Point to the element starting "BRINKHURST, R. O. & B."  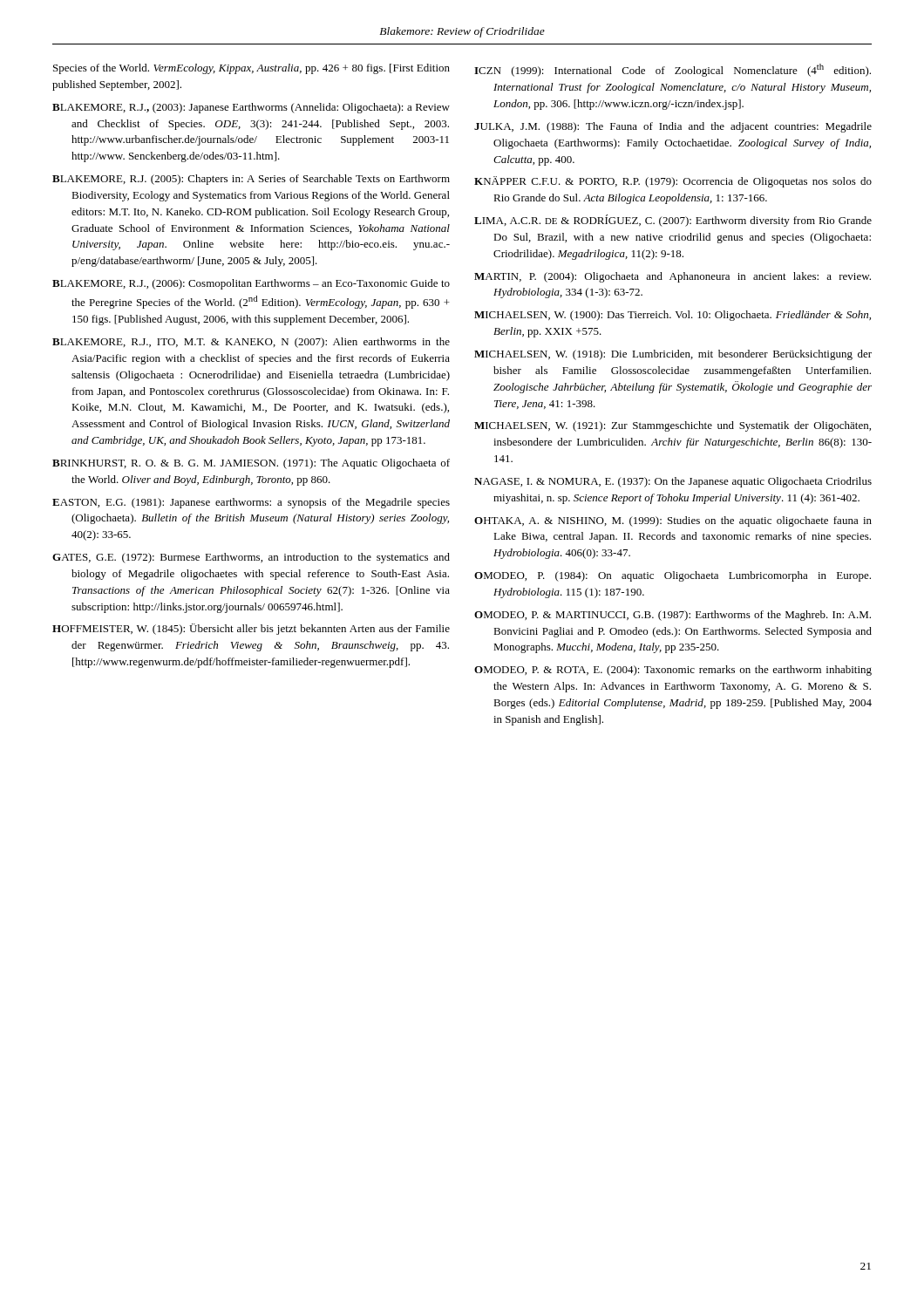click(251, 471)
